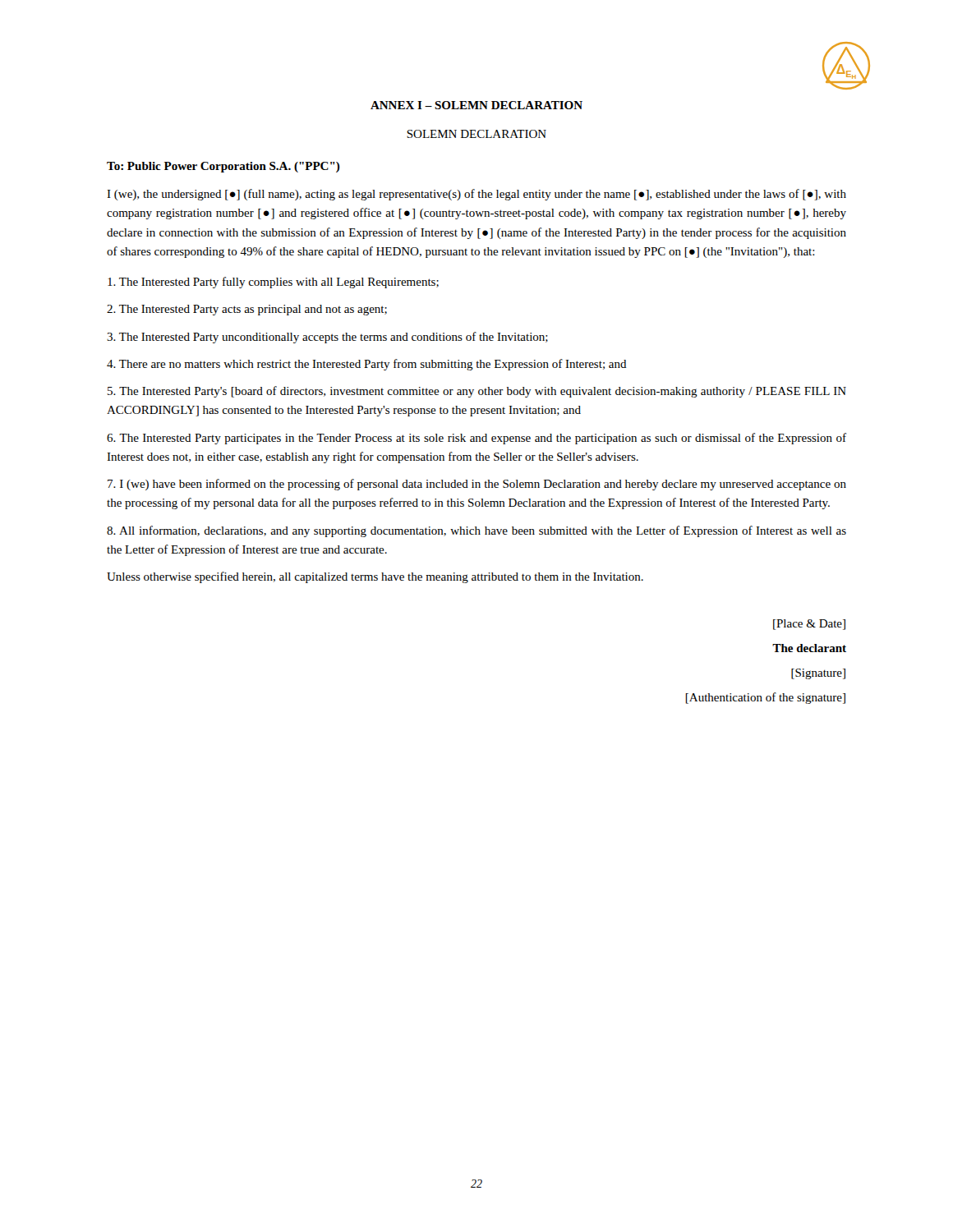Locate the text starting "2. The Interested Party"
Screen dimensions: 1232x953
247,309
